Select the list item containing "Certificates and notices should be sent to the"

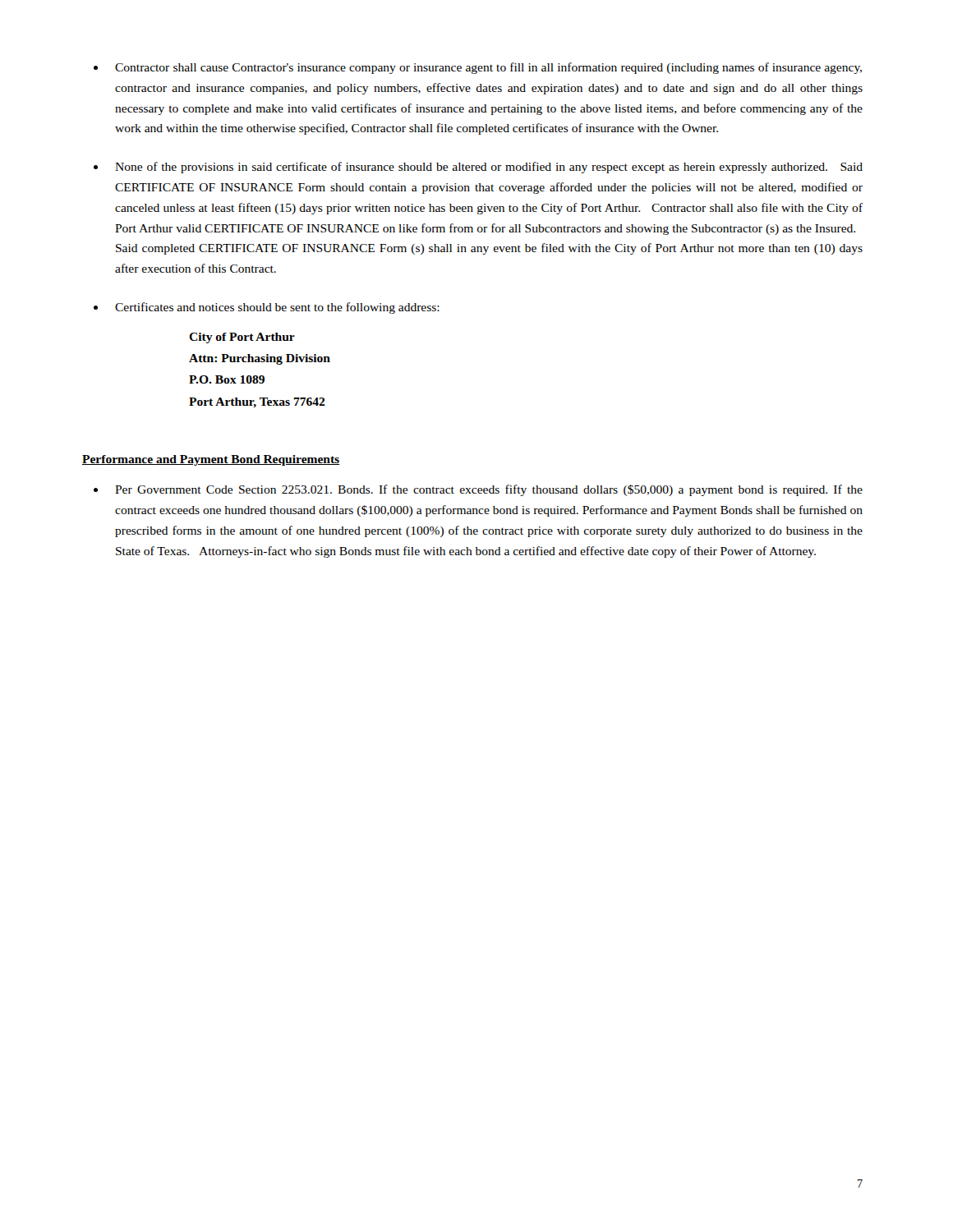(x=277, y=308)
